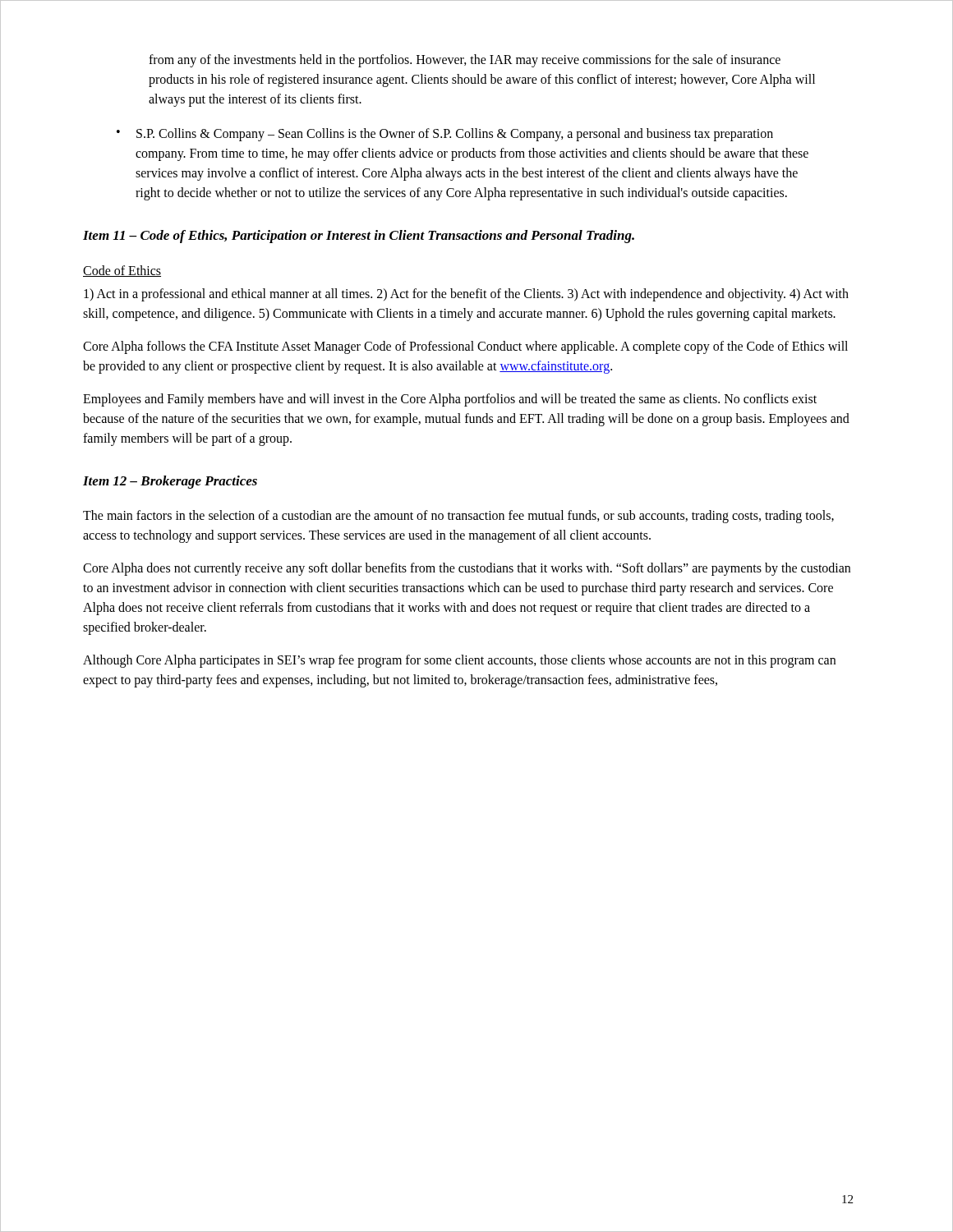Click on the text that says "Code of Ethics"
The height and width of the screenshot is (1232, 953).
pos(122,271)
